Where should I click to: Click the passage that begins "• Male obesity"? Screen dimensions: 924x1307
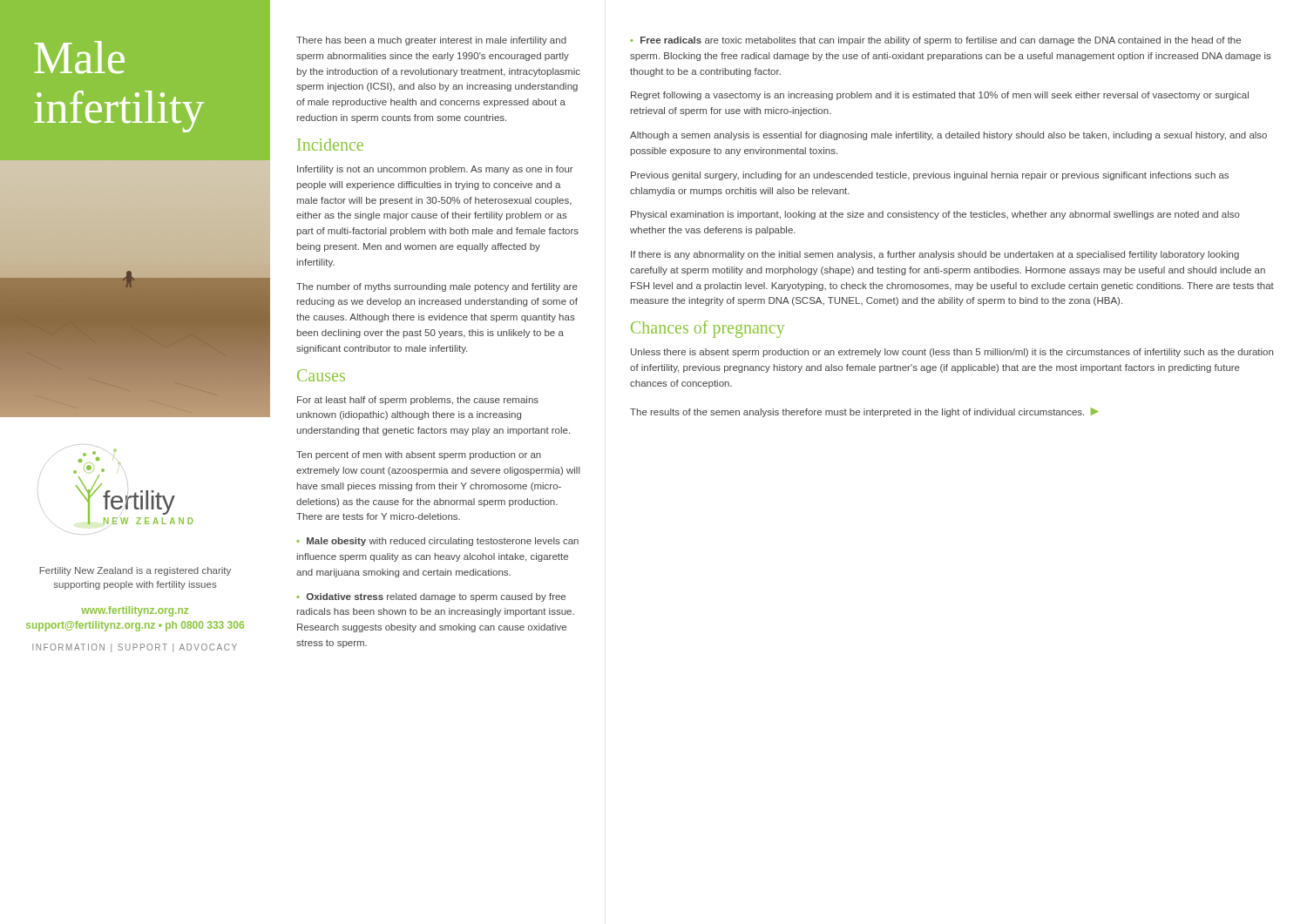click(x=438, y=556)
